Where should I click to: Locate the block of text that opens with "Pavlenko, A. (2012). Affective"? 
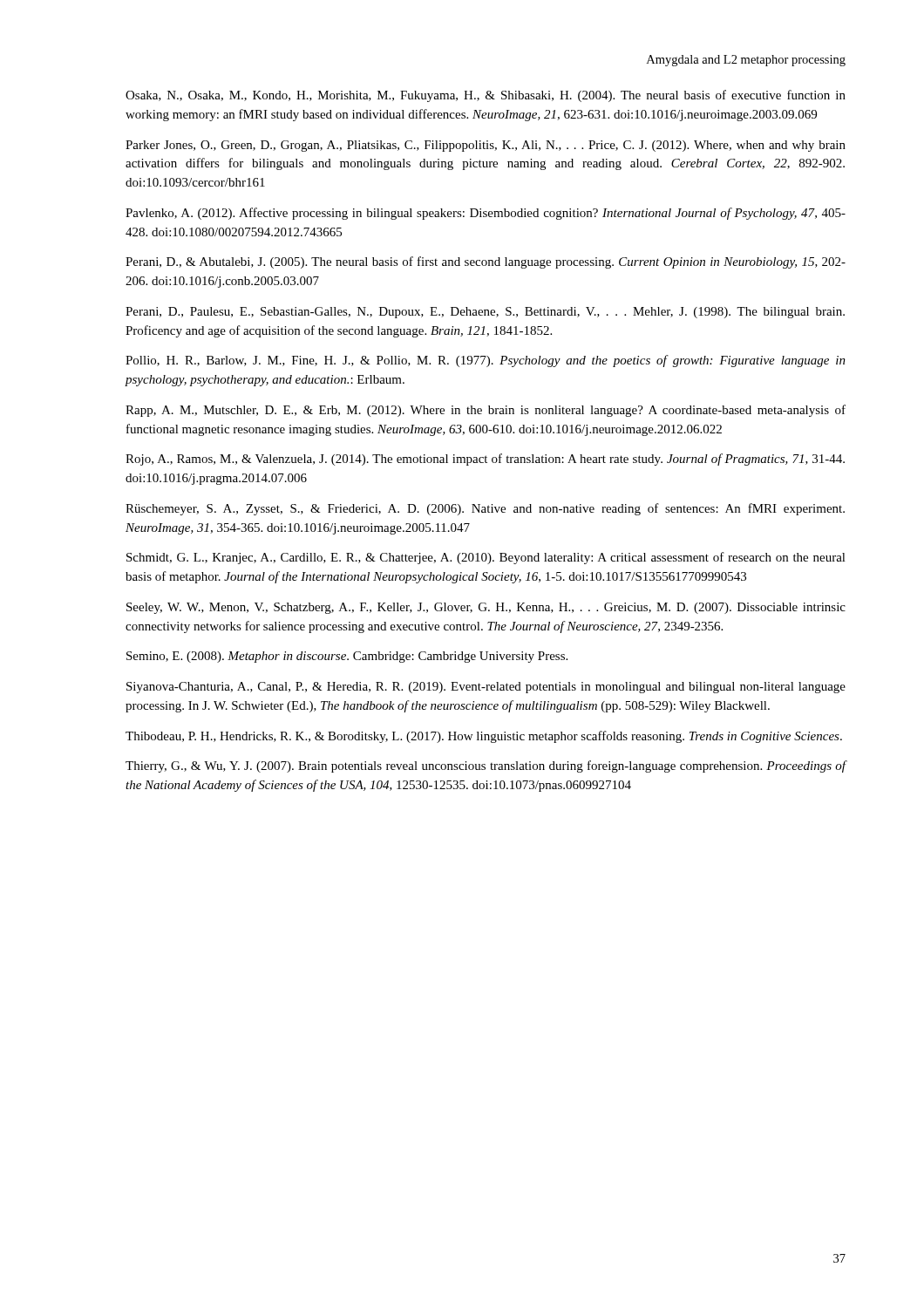[x=462, y=223]
